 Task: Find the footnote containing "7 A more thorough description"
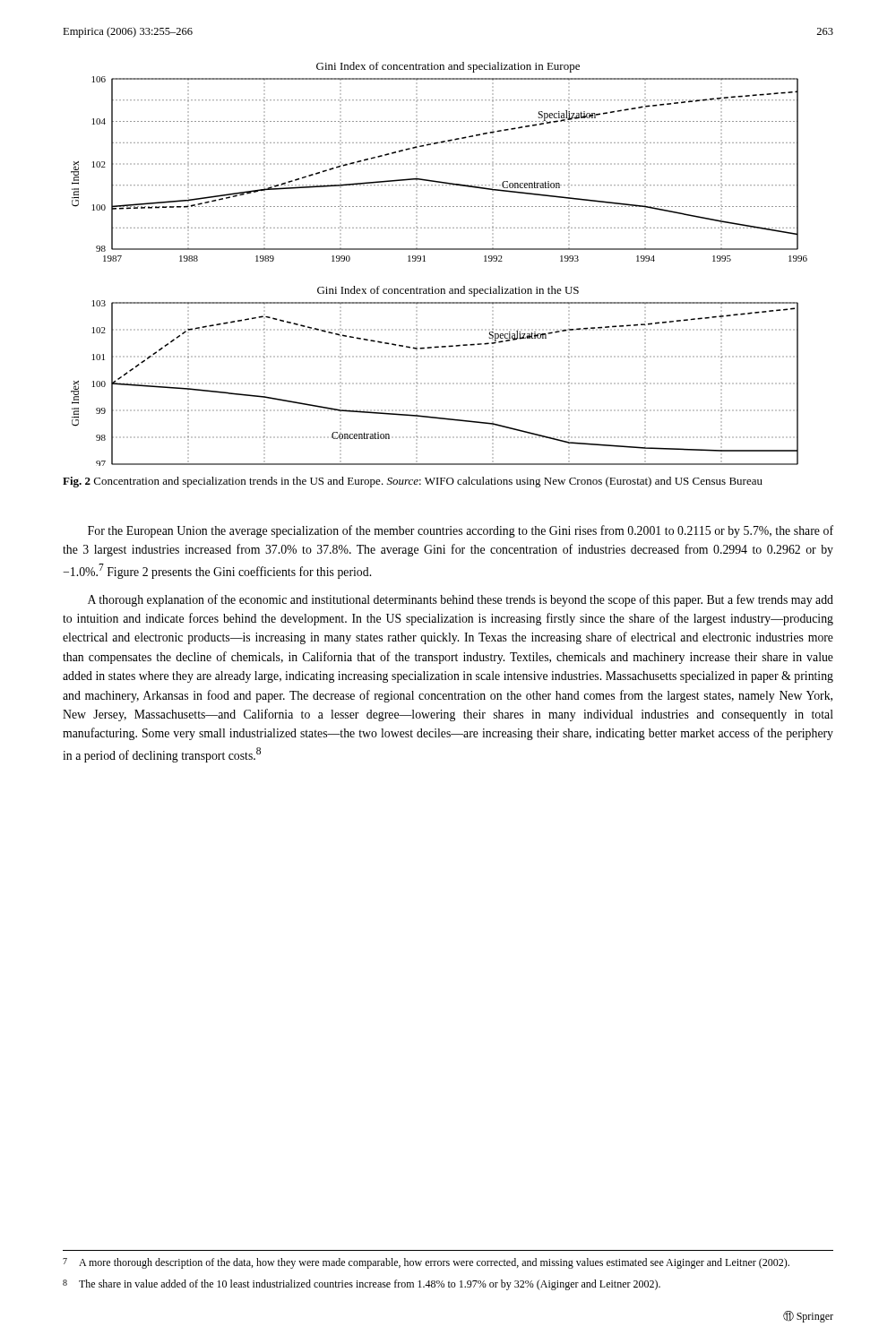tap(426, 1265)
